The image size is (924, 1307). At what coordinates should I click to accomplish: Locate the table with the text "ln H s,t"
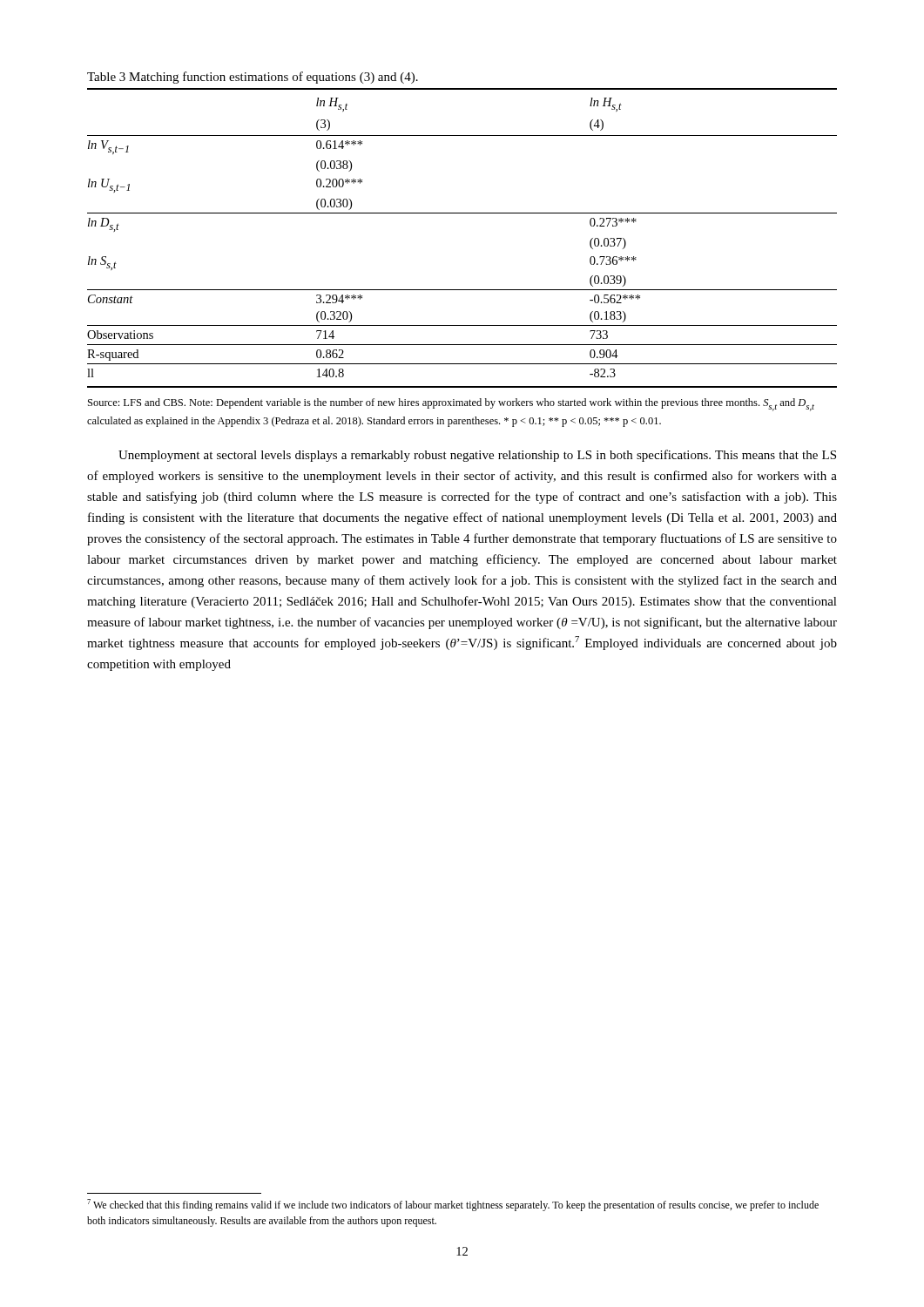point(462,238)
